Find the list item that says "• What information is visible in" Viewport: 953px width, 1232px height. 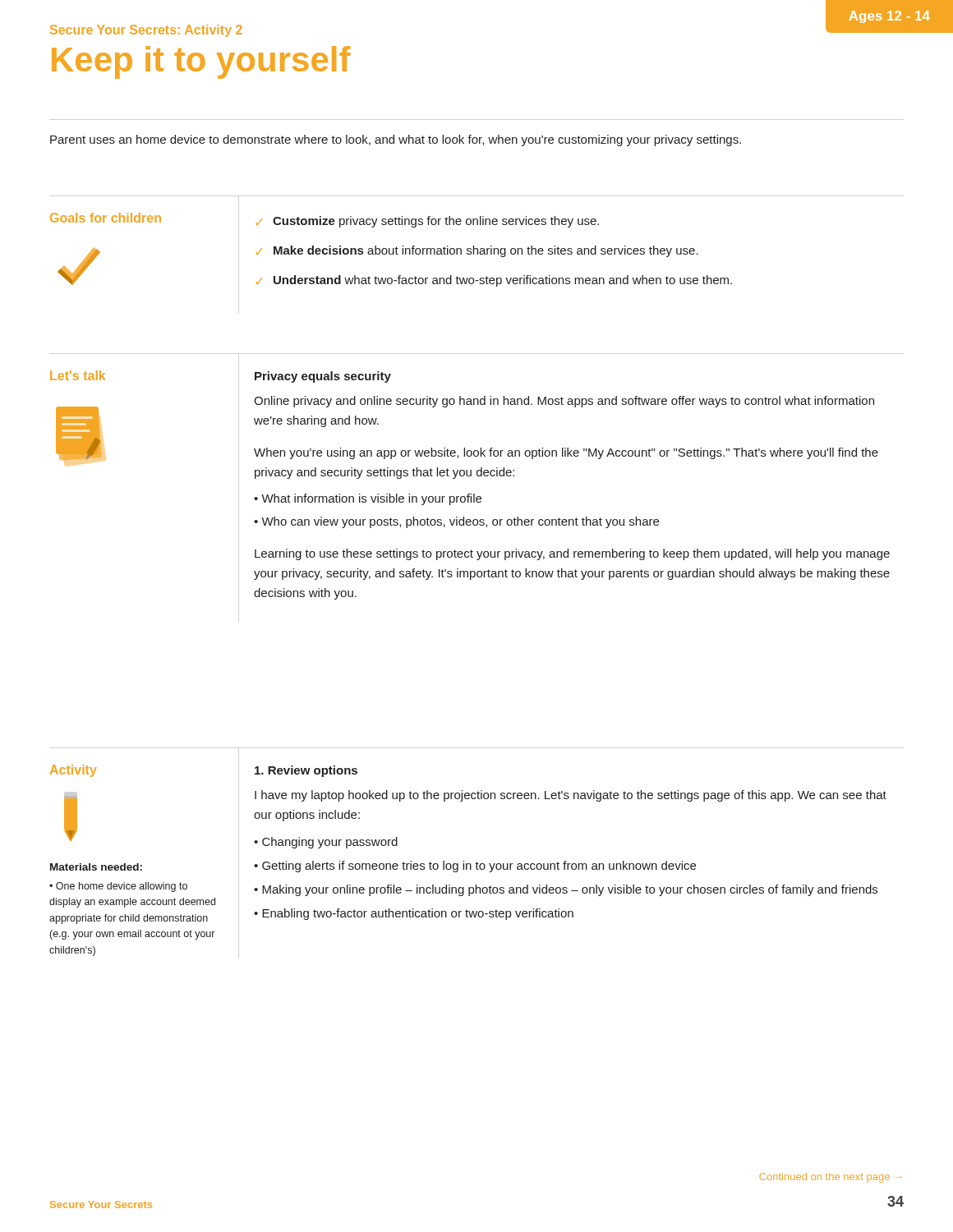point(368,498)
